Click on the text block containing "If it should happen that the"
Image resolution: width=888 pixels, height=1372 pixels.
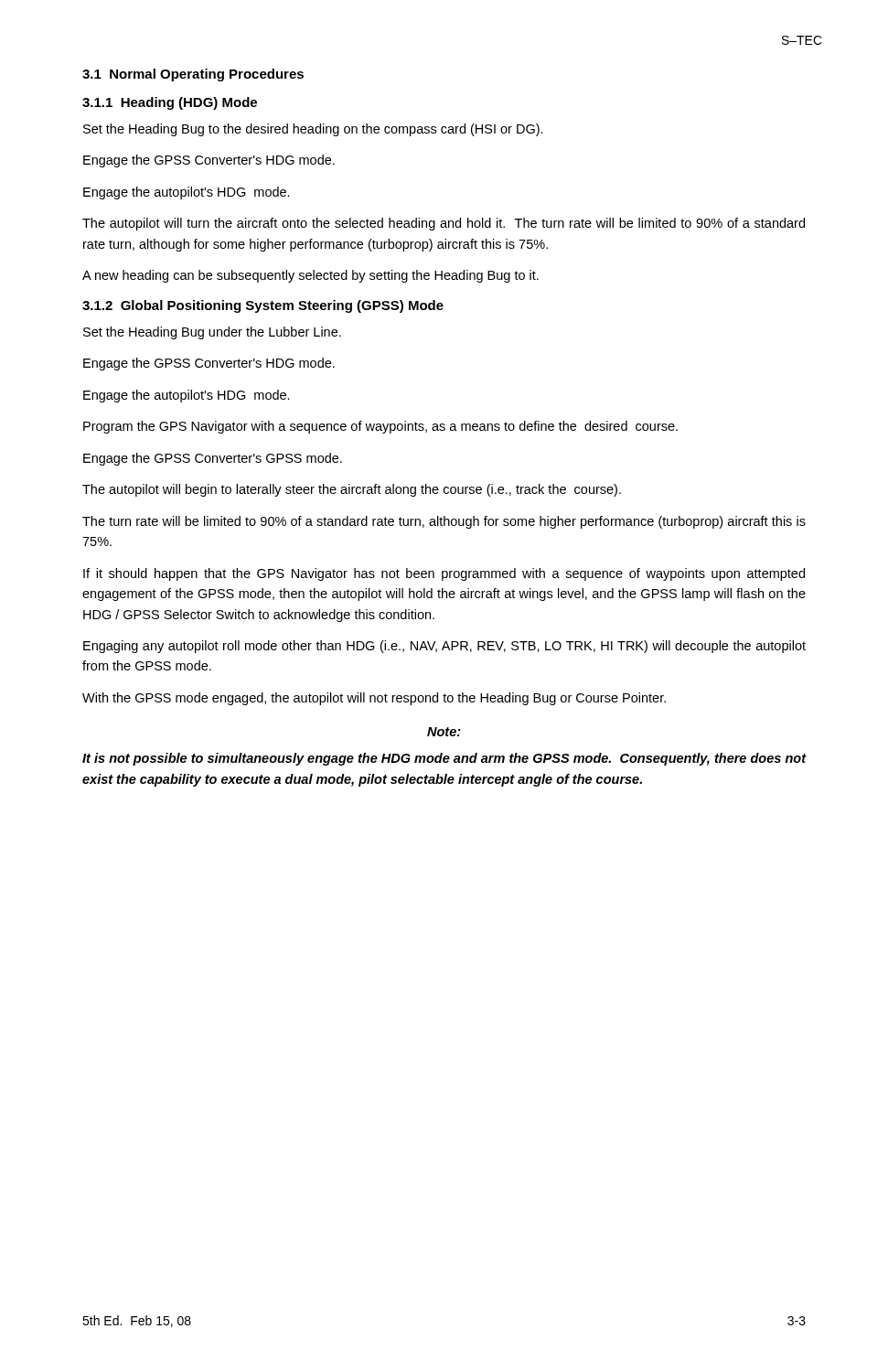pyautogui.click(x=444, y=594)
